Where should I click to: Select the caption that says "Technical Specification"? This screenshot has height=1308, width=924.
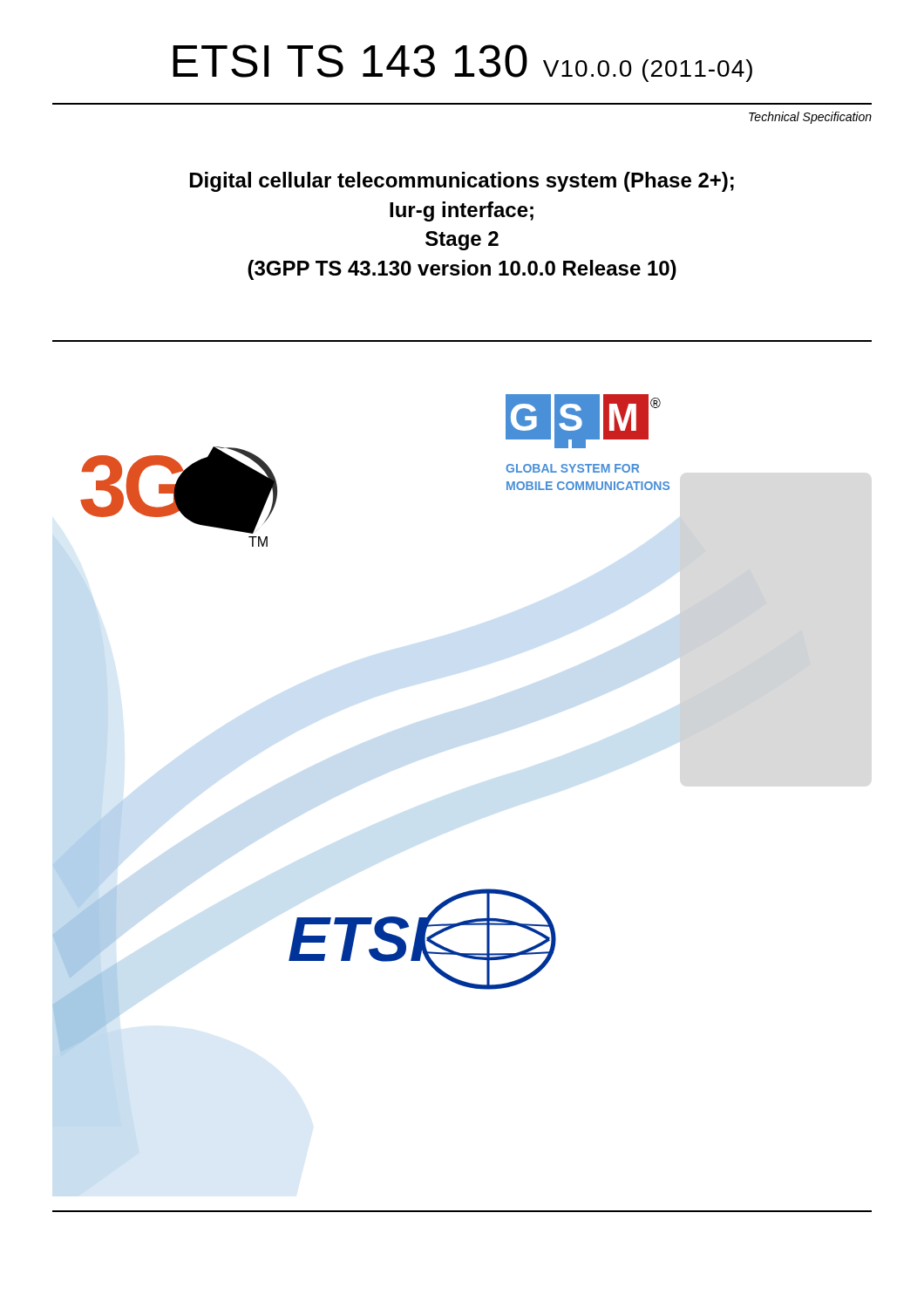pyautogui.click(x=810, y=117)
